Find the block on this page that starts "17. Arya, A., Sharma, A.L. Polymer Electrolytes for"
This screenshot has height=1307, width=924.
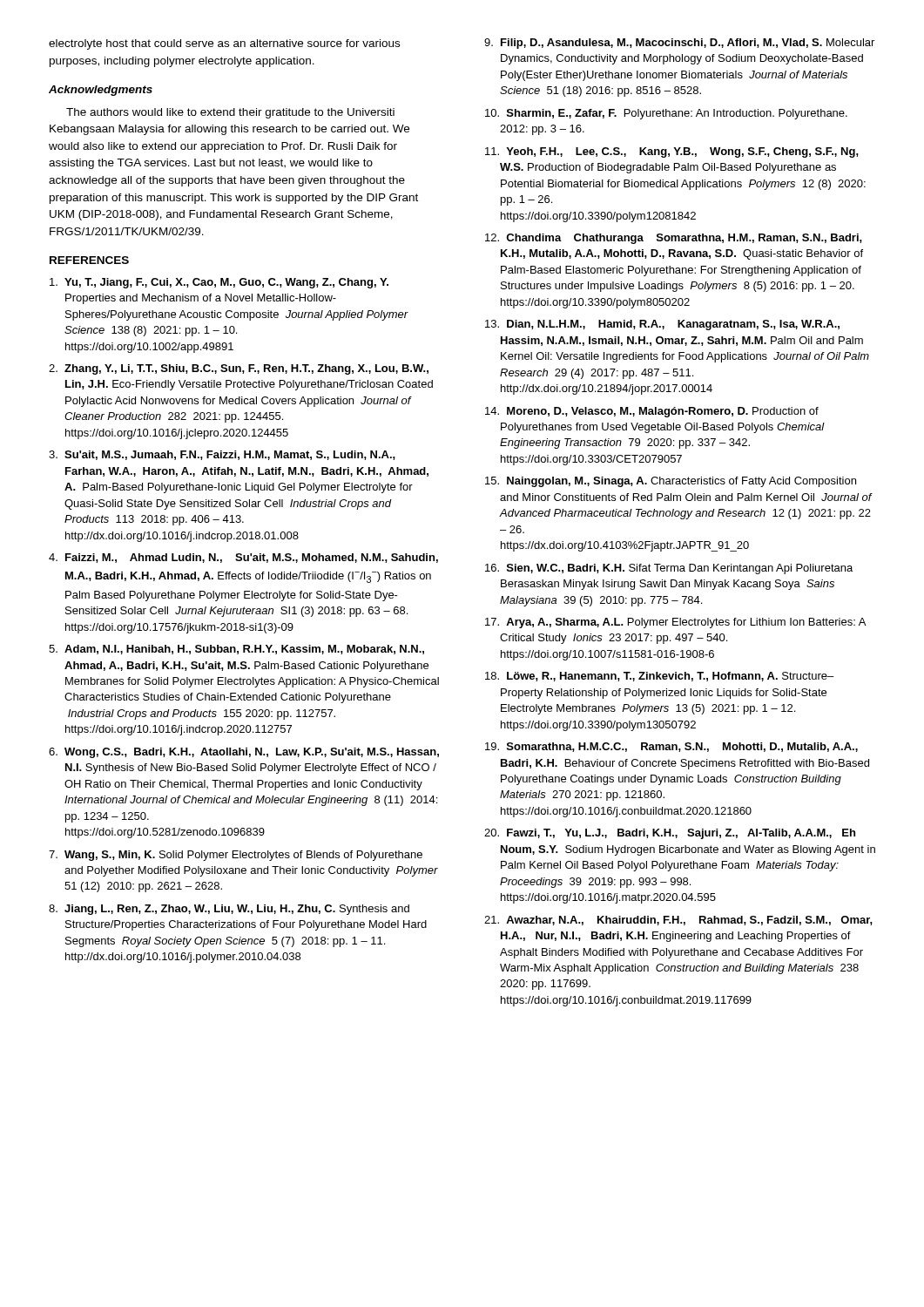point(675,638)
